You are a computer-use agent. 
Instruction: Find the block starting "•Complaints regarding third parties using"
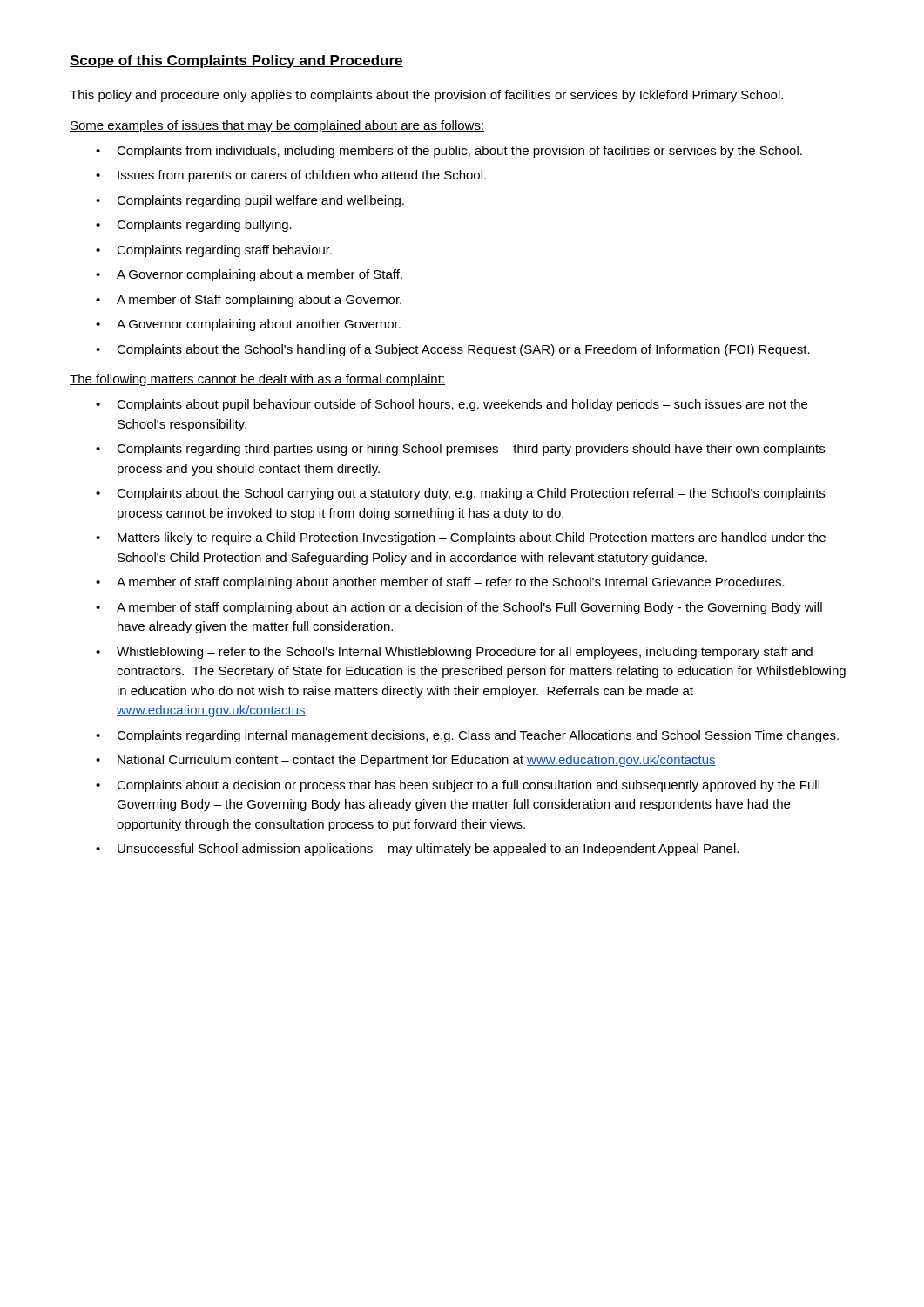coord(475,459)
